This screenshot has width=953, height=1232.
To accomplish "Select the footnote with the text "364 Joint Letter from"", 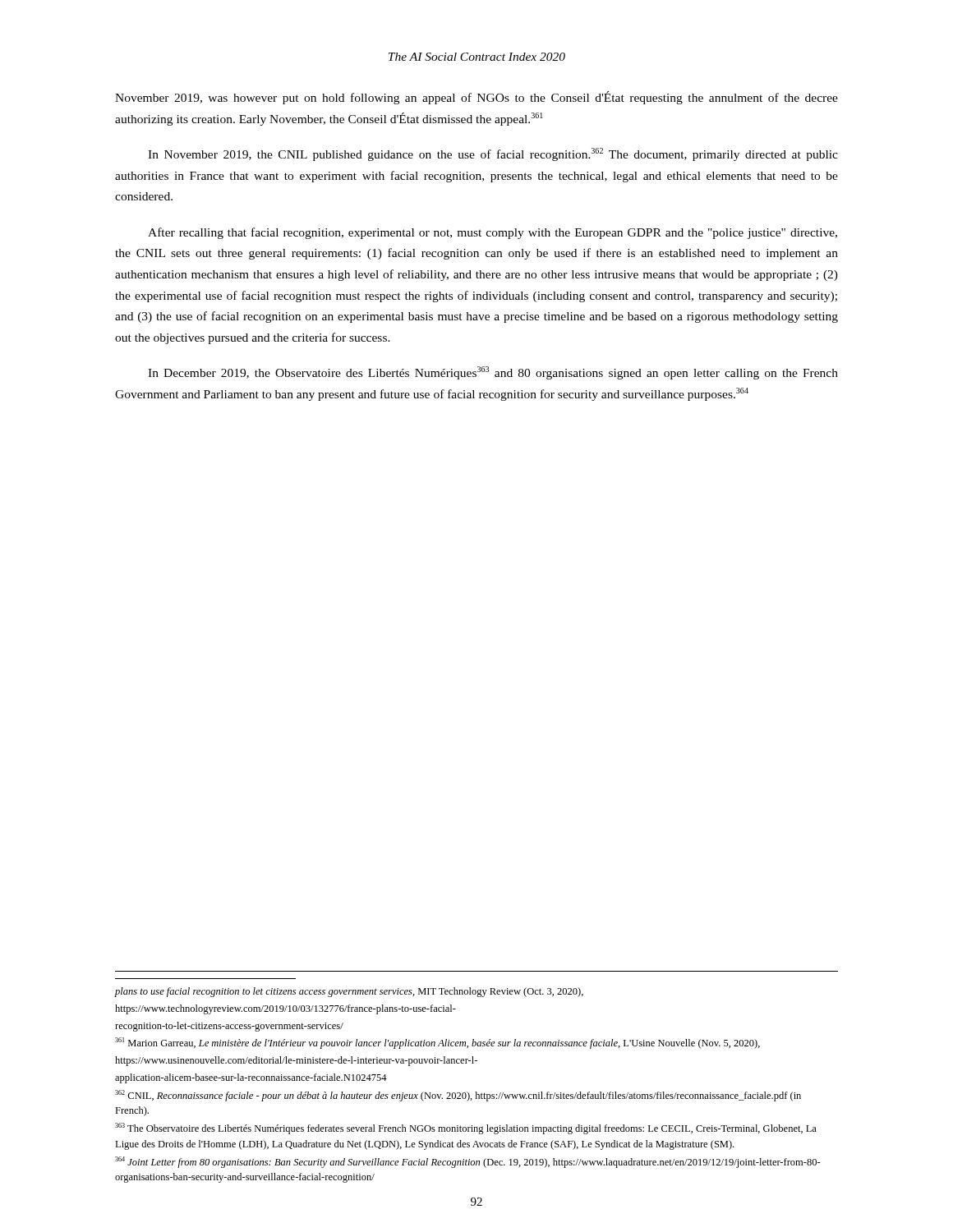I will 468,1169.
